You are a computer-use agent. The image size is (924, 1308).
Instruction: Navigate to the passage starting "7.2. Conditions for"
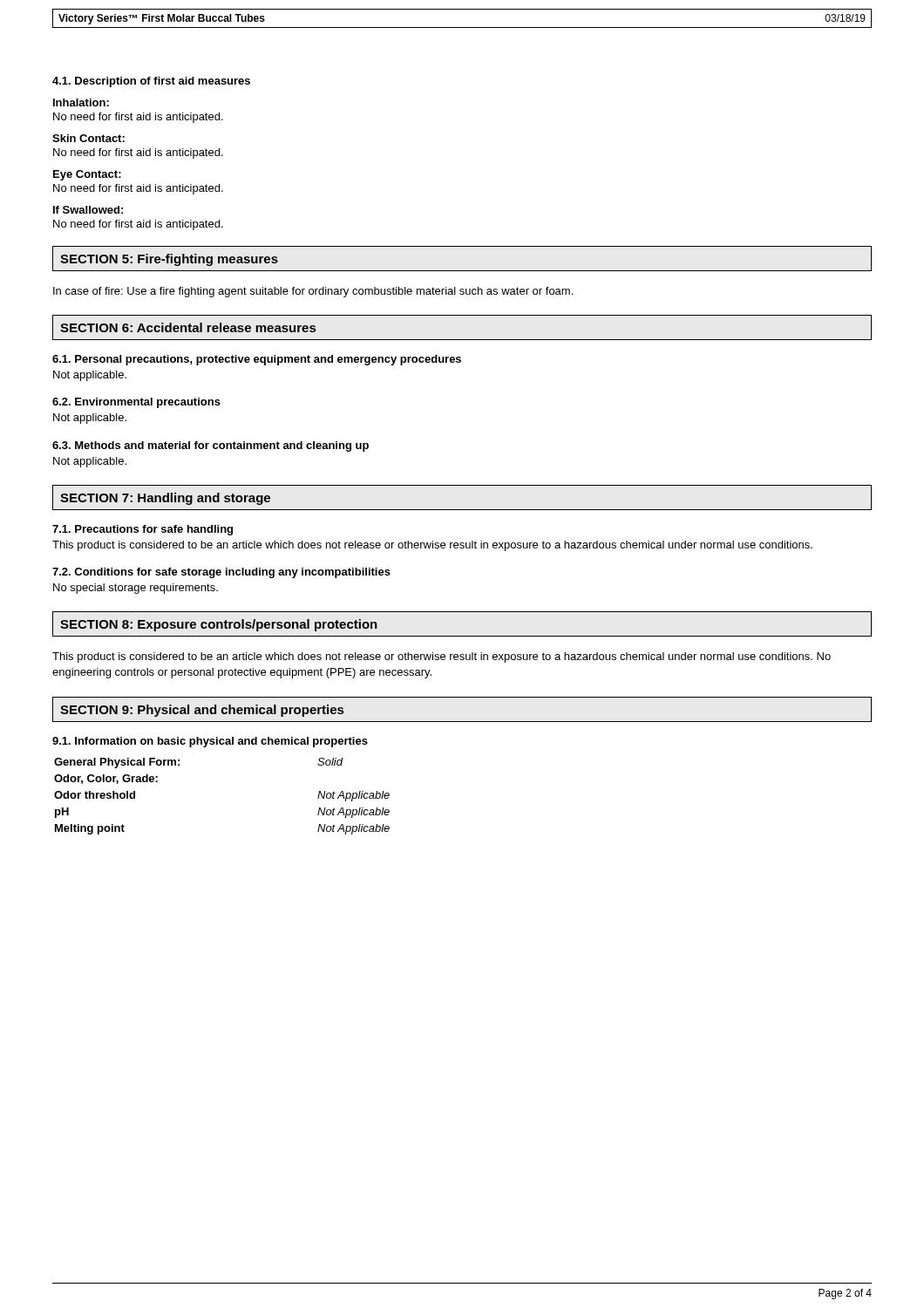[221, 572]
